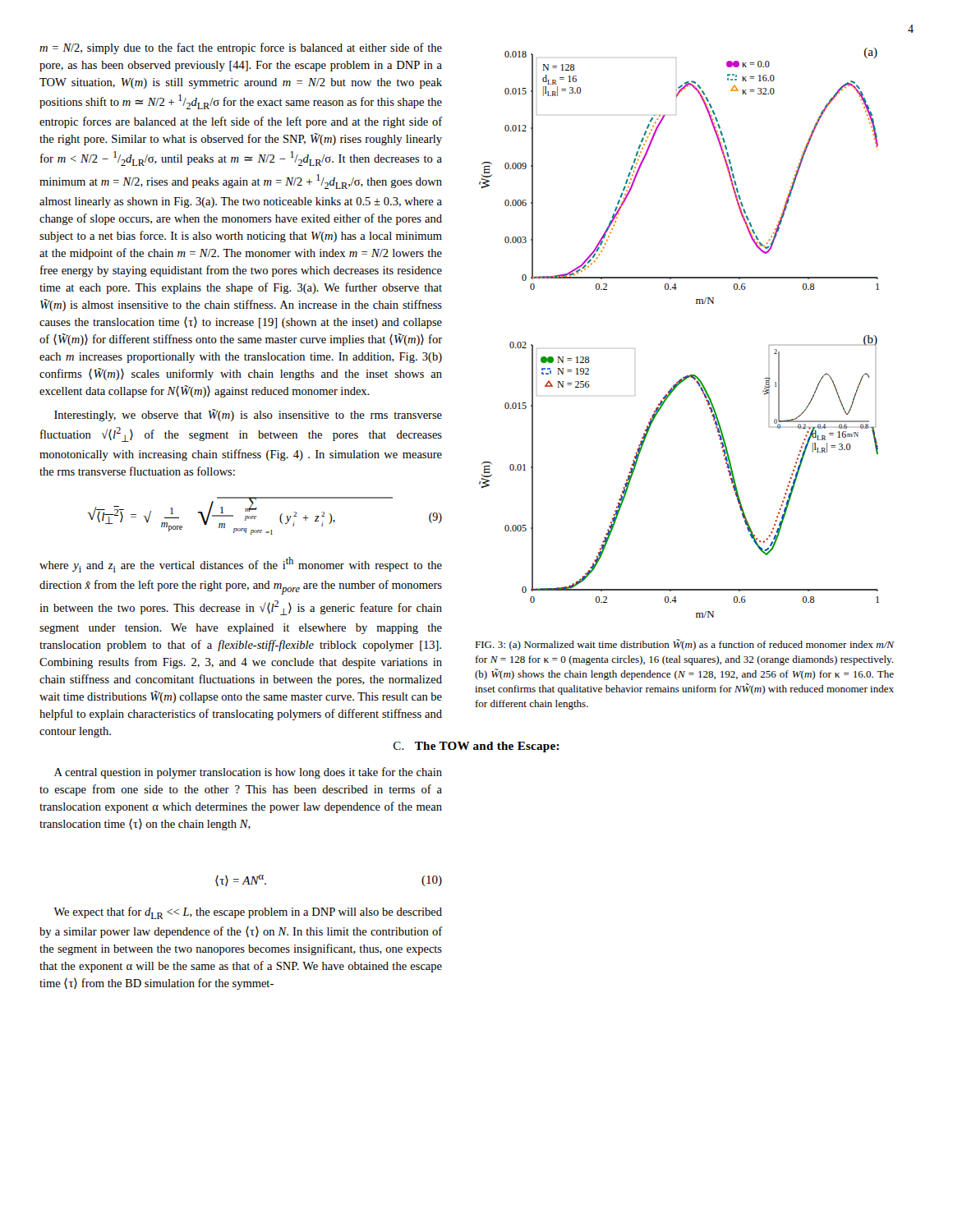The height and width of the screenshot is (1232, 953).
Task: Navigate to the text block starting "⟨τ⟩ = ANα. (10)"
Action: pyautogui.click(x=241, y=879)
